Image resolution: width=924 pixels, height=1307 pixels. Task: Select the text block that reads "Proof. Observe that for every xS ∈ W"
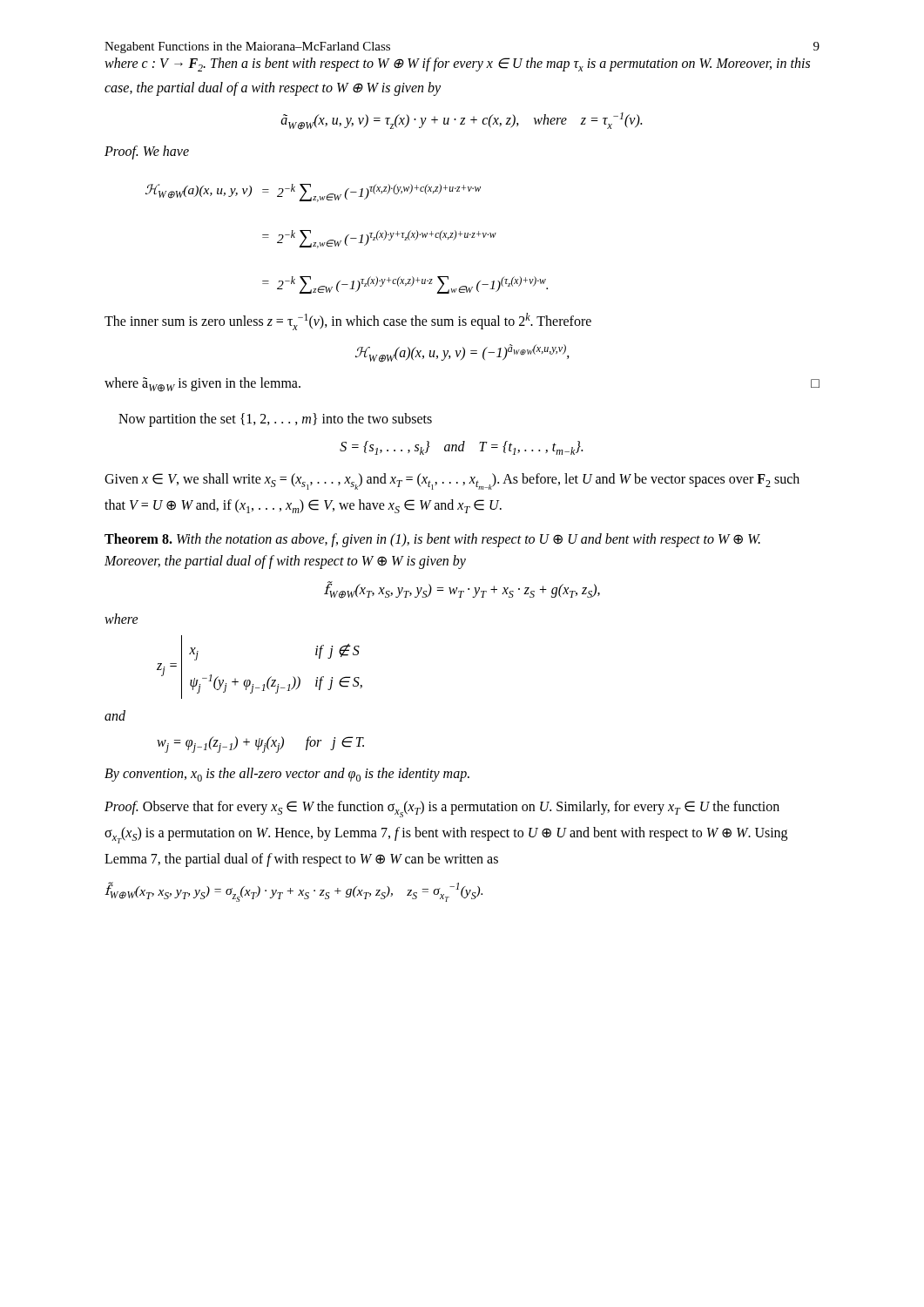coord(446,832)
